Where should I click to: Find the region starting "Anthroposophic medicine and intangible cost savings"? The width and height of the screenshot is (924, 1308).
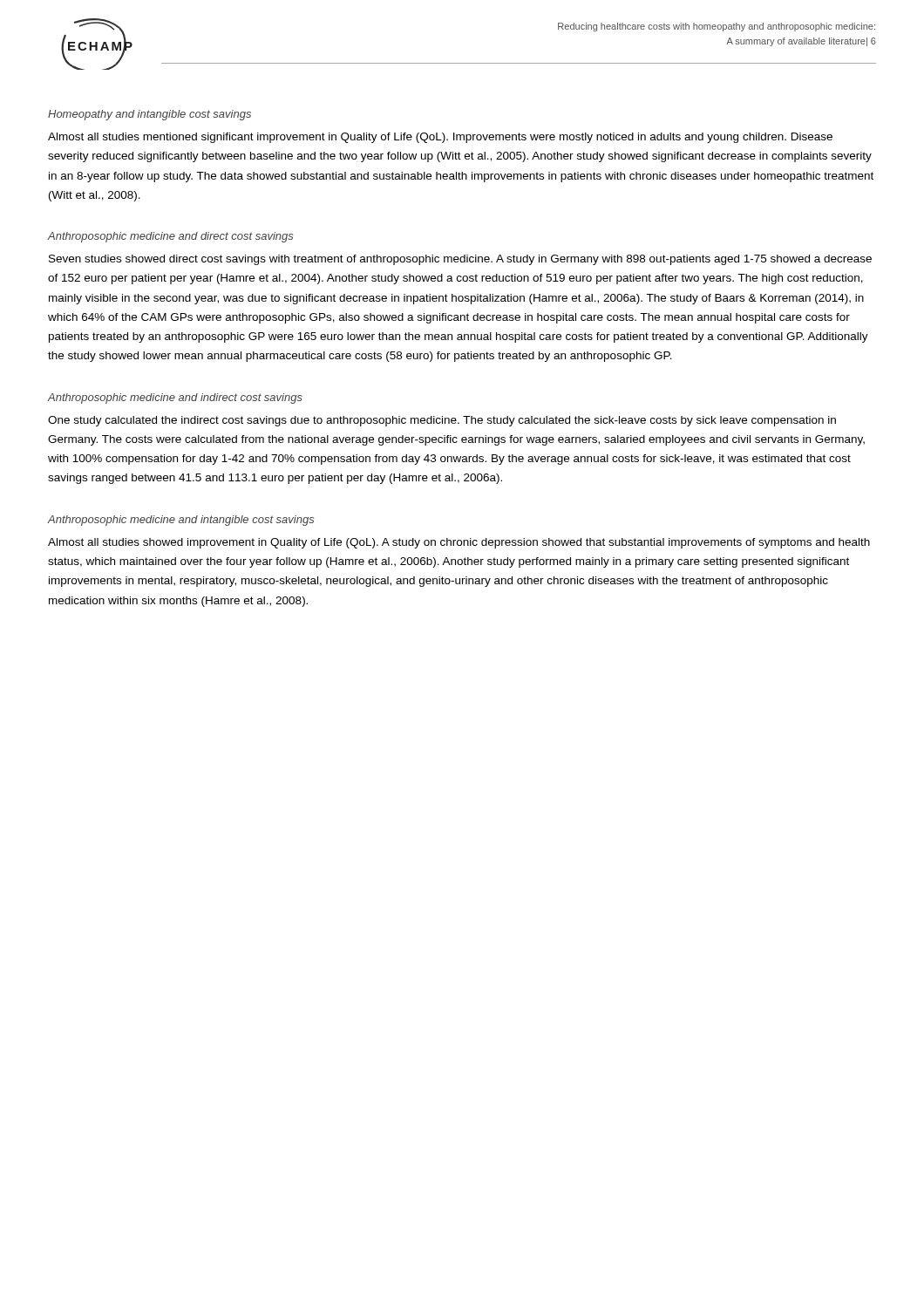point(181,519)
